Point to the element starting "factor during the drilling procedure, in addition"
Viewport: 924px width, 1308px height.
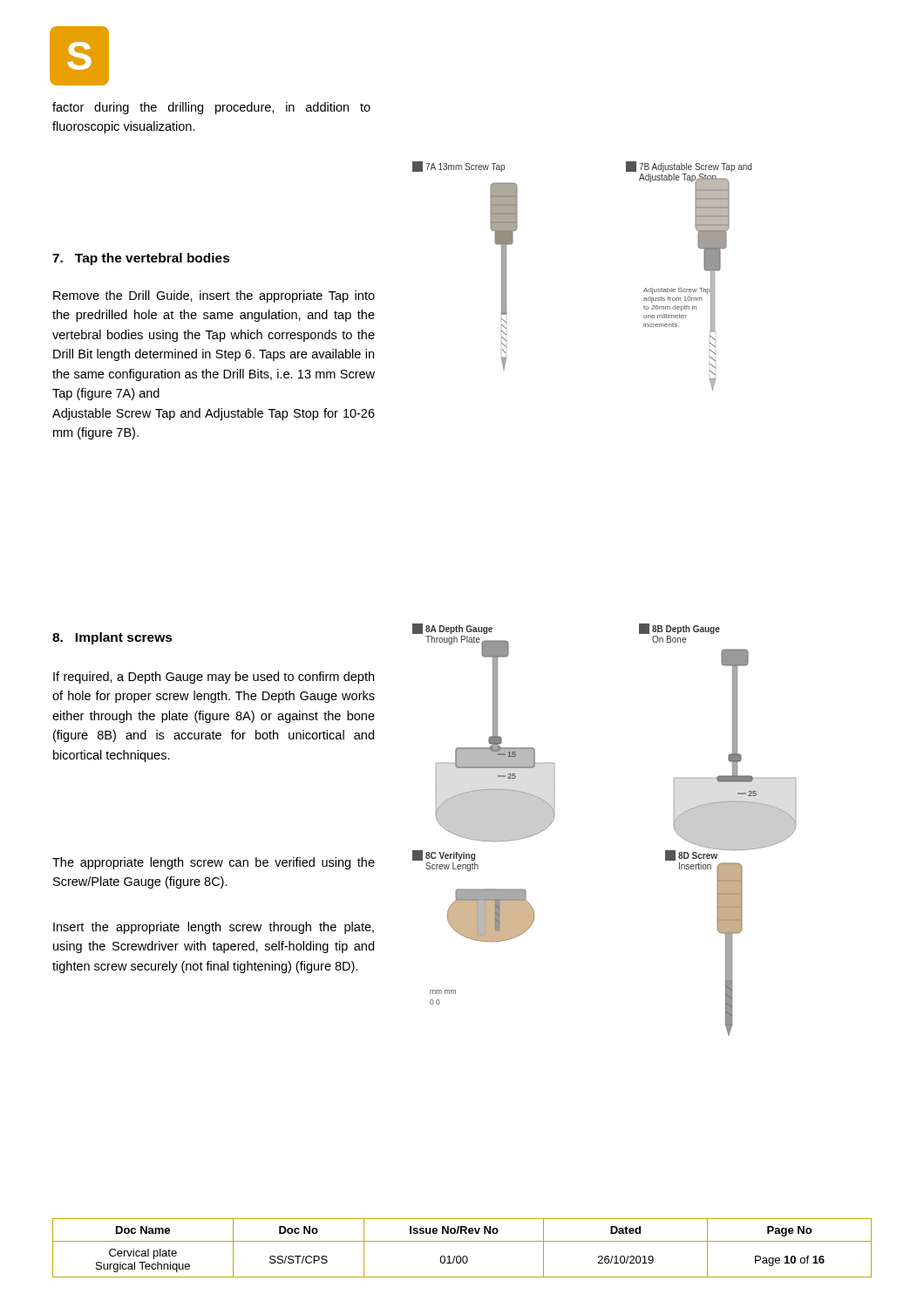211,117
